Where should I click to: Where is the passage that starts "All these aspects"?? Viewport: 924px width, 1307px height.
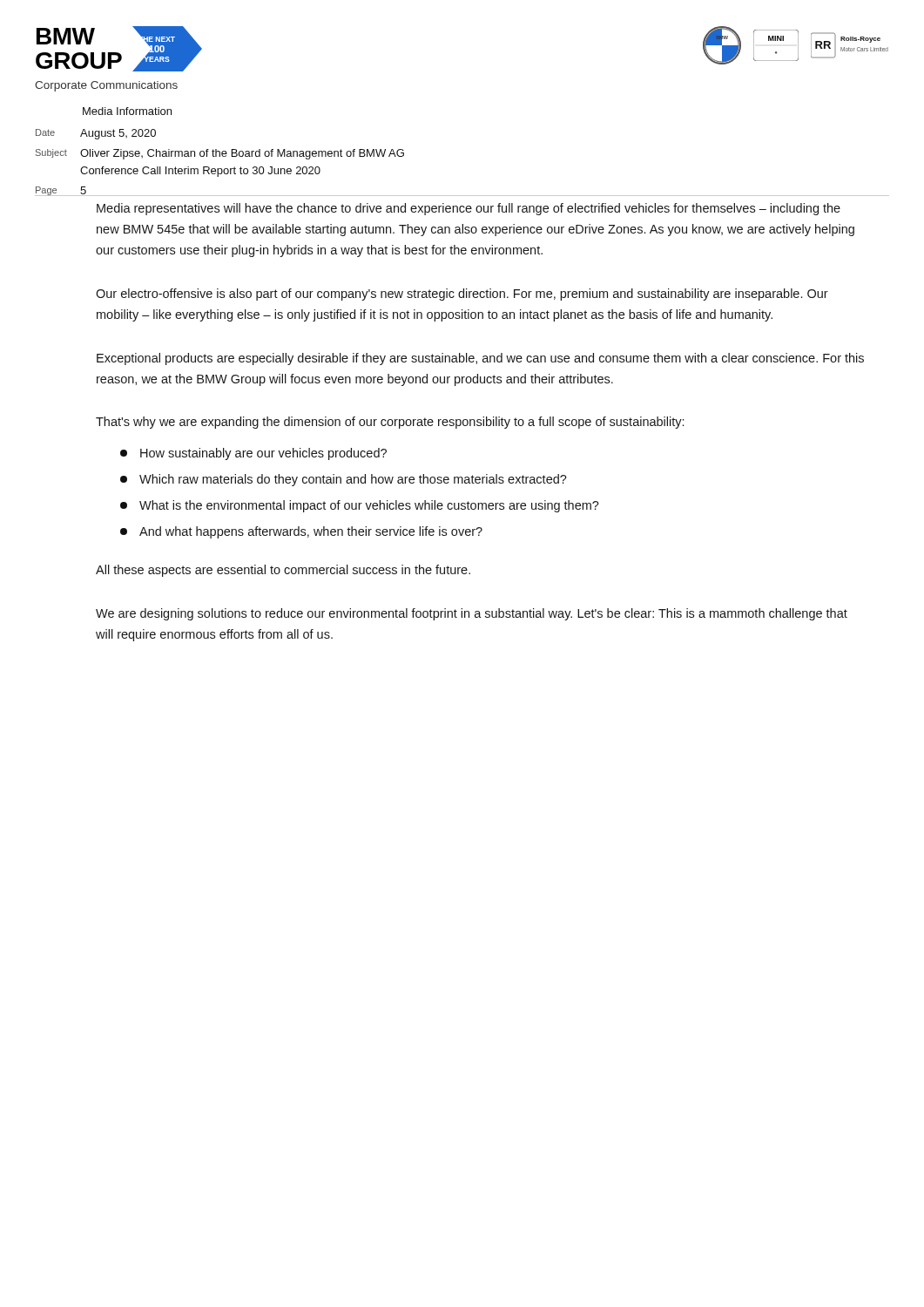click(x=284, y=570)
